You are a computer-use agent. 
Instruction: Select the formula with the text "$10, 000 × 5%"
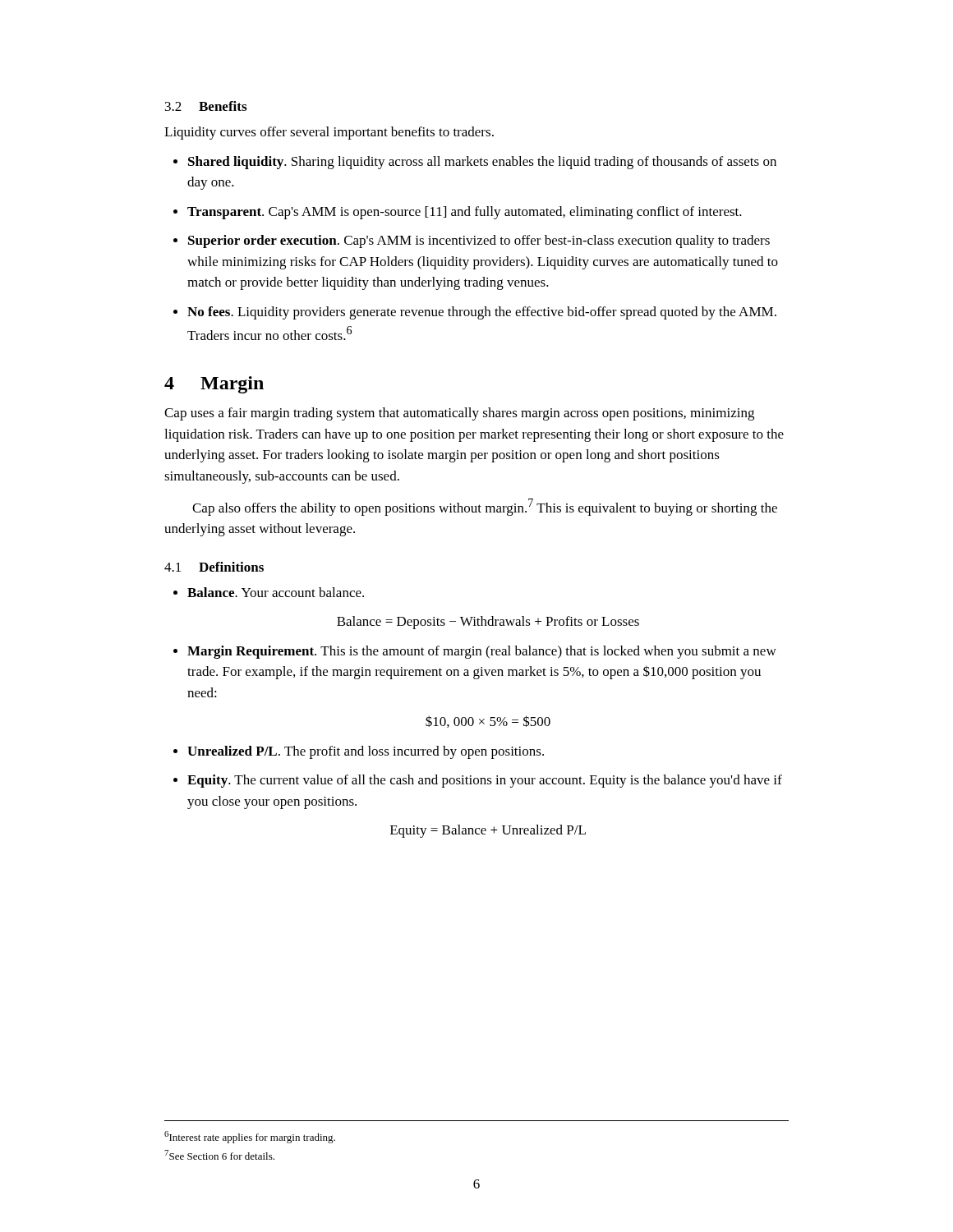[x=488, y=722]
